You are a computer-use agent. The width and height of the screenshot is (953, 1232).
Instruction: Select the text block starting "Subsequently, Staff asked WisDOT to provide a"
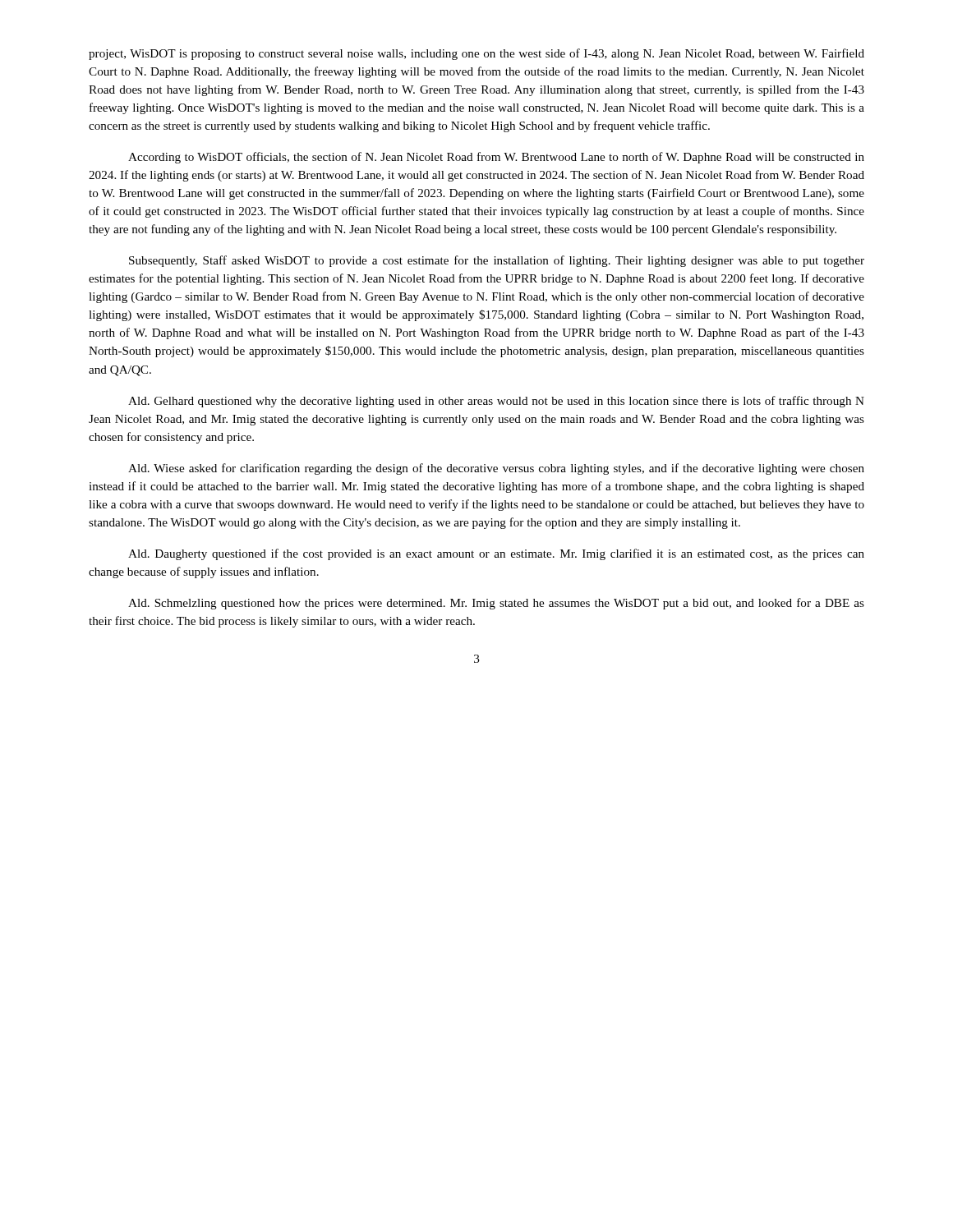pos(476,314)
